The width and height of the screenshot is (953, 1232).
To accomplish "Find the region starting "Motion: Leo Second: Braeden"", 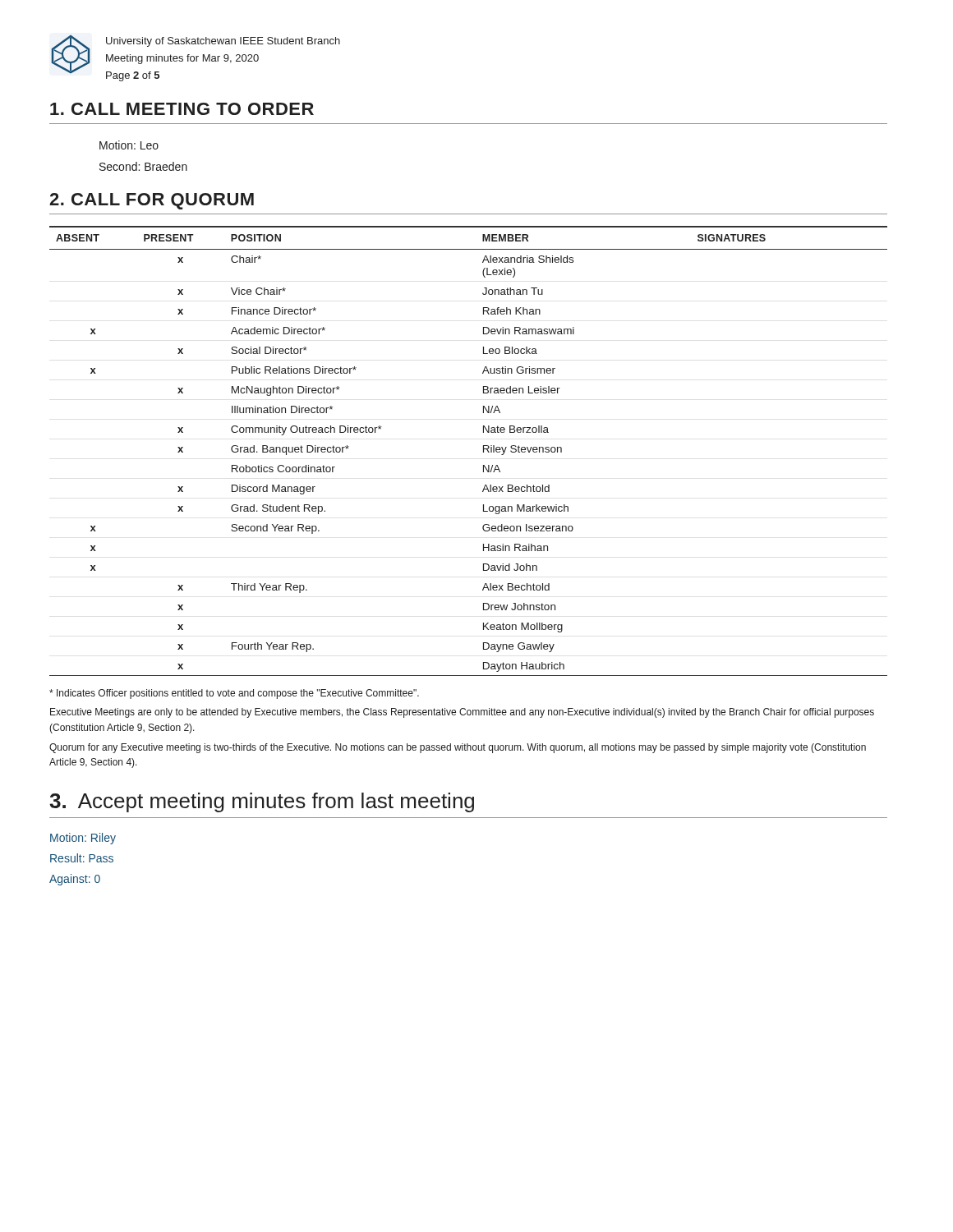I will (x=143, y=156).
